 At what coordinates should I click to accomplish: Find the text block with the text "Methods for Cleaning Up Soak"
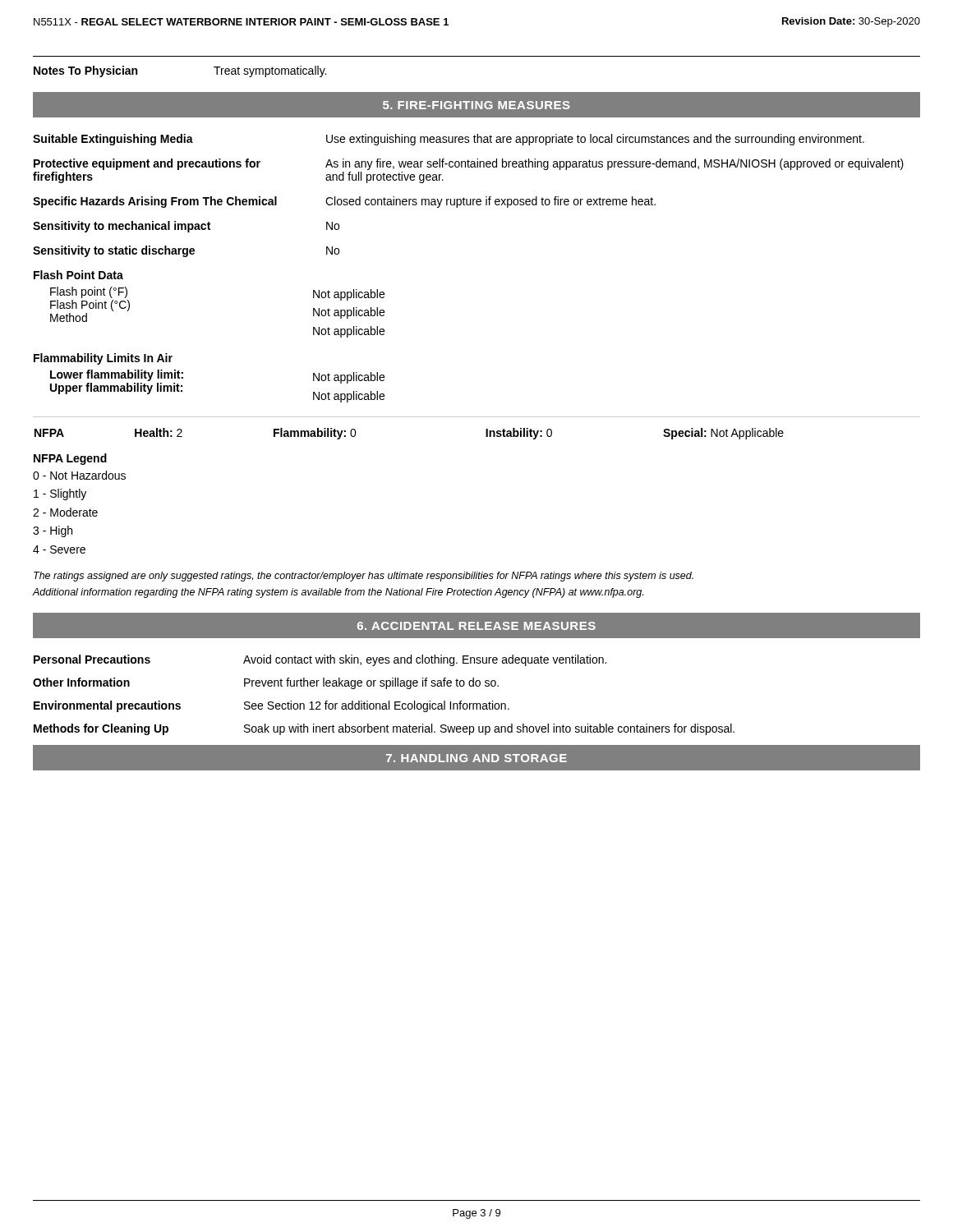[476, 728]
